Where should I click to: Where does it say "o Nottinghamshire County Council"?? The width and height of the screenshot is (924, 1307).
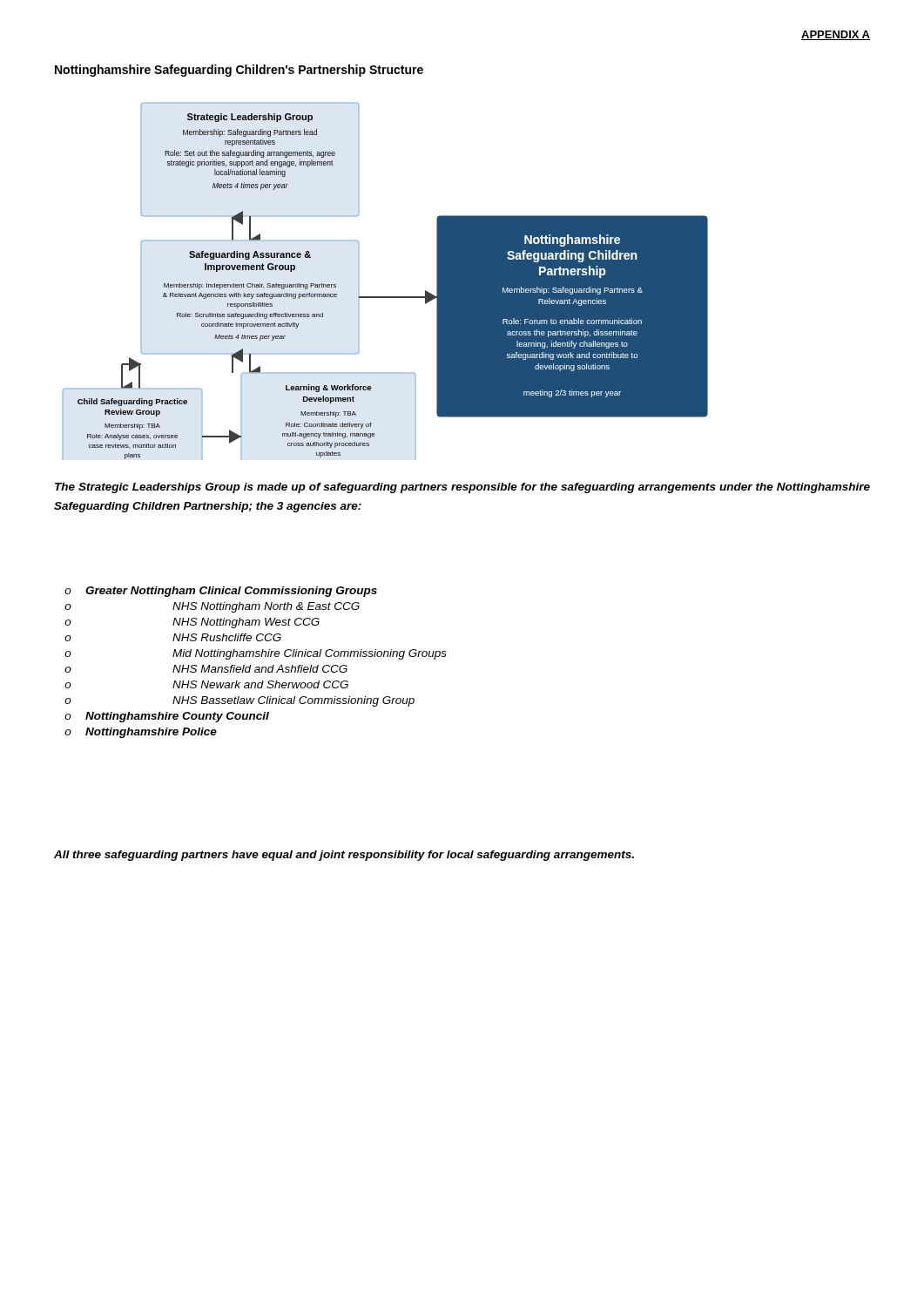[161, 716]
